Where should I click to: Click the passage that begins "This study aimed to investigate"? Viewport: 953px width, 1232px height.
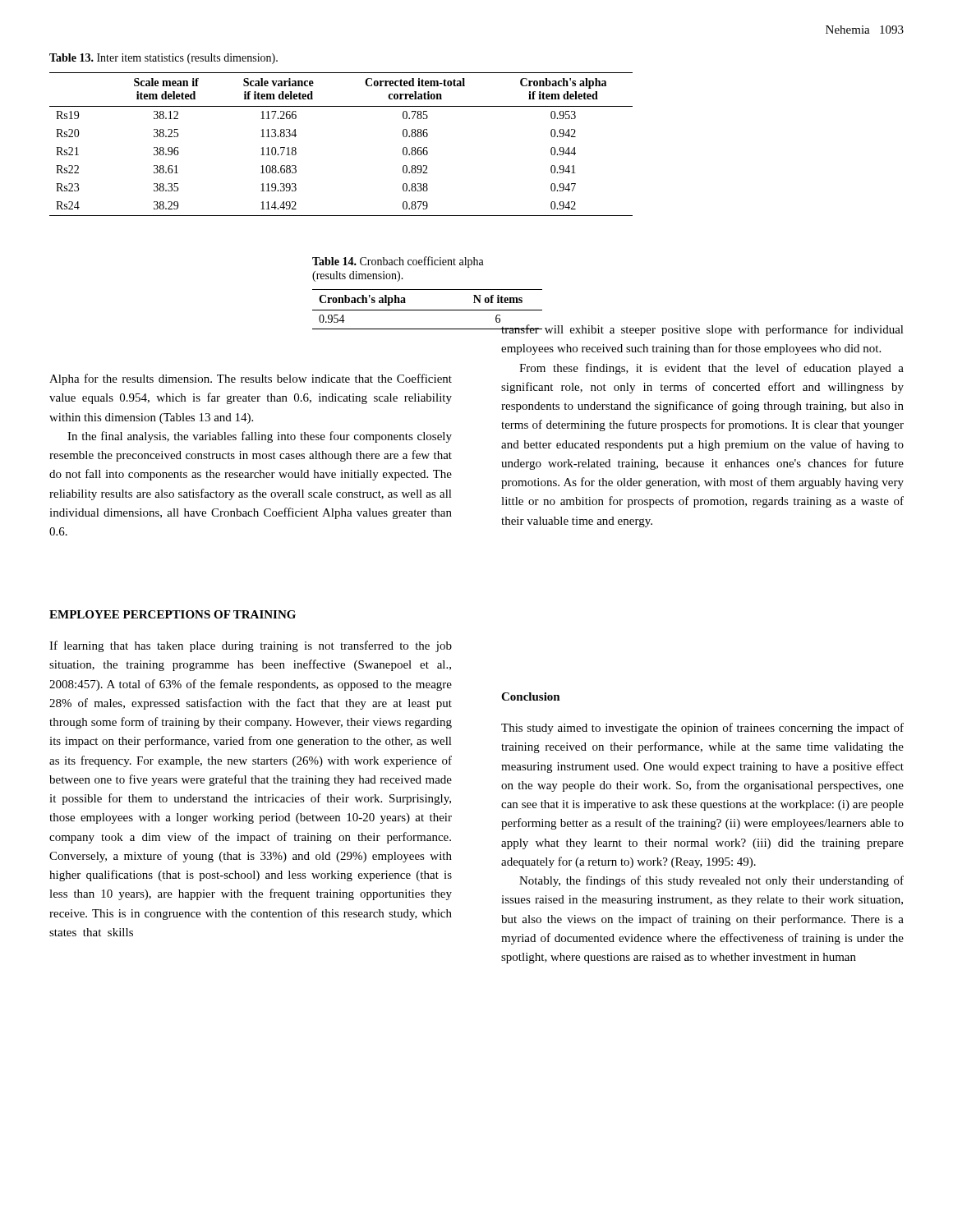(x=702, y=843)
